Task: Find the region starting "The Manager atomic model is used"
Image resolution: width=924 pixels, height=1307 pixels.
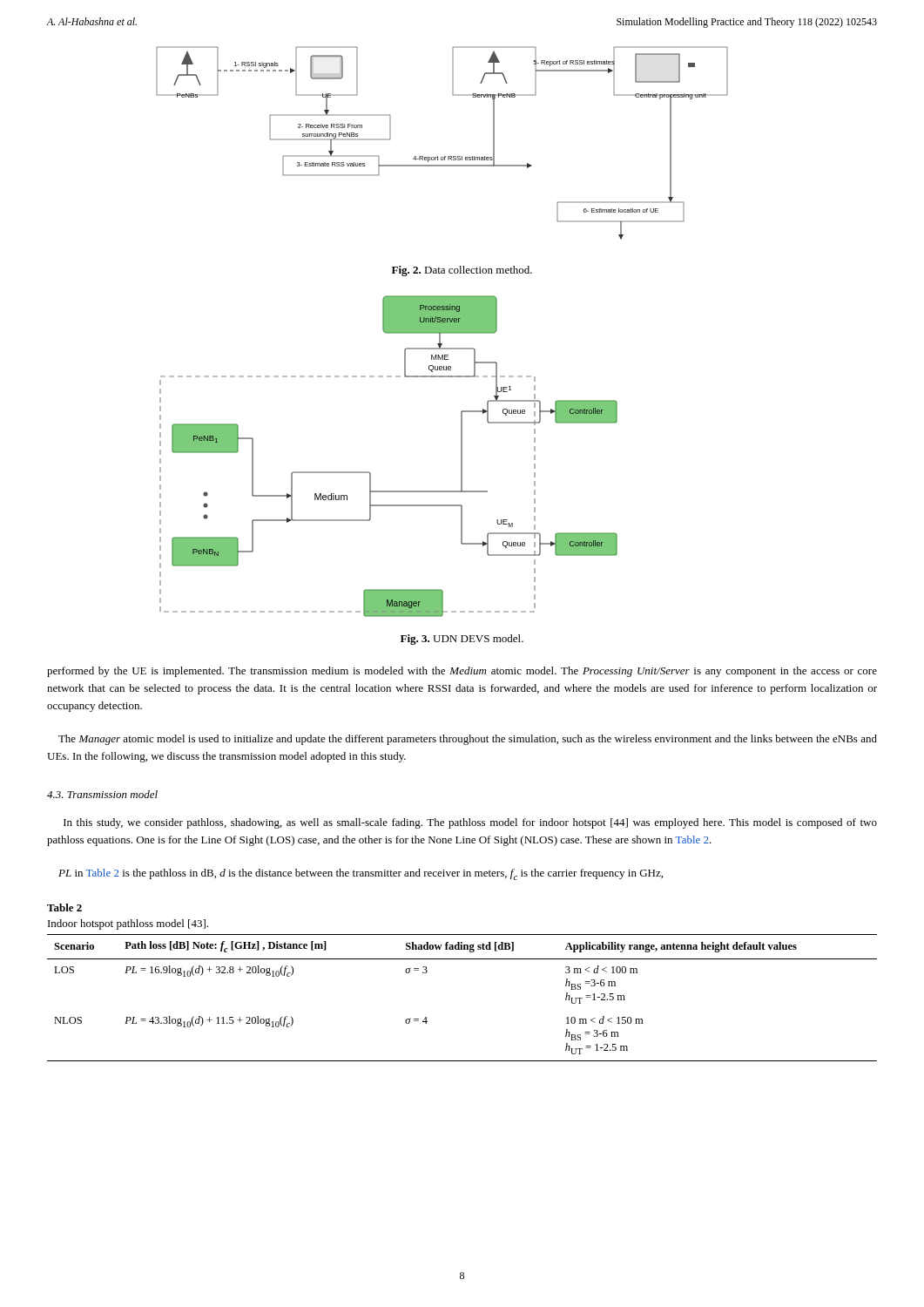Action: click(x=462, y=747)
